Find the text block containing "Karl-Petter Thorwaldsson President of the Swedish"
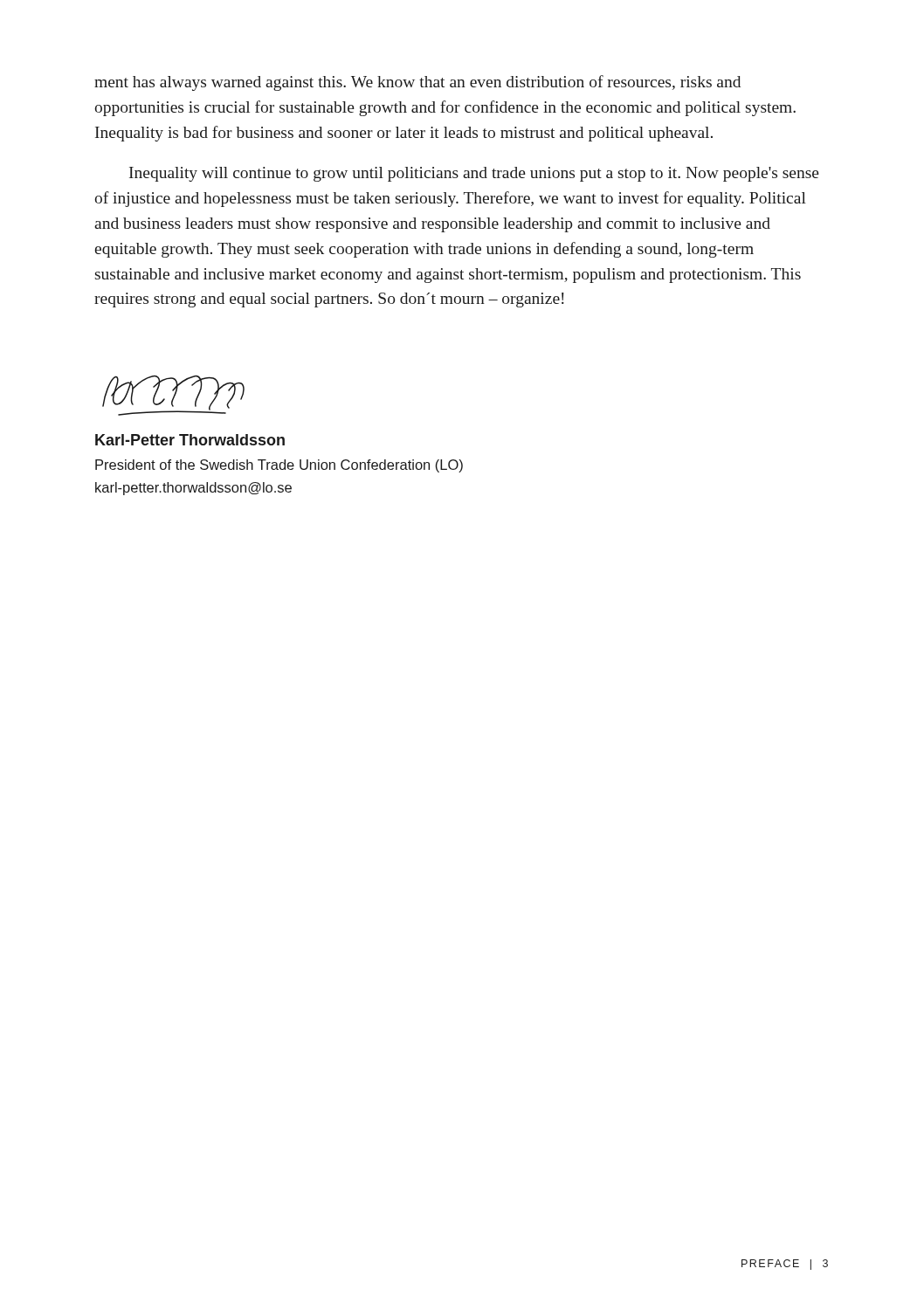 pos(462,465)
